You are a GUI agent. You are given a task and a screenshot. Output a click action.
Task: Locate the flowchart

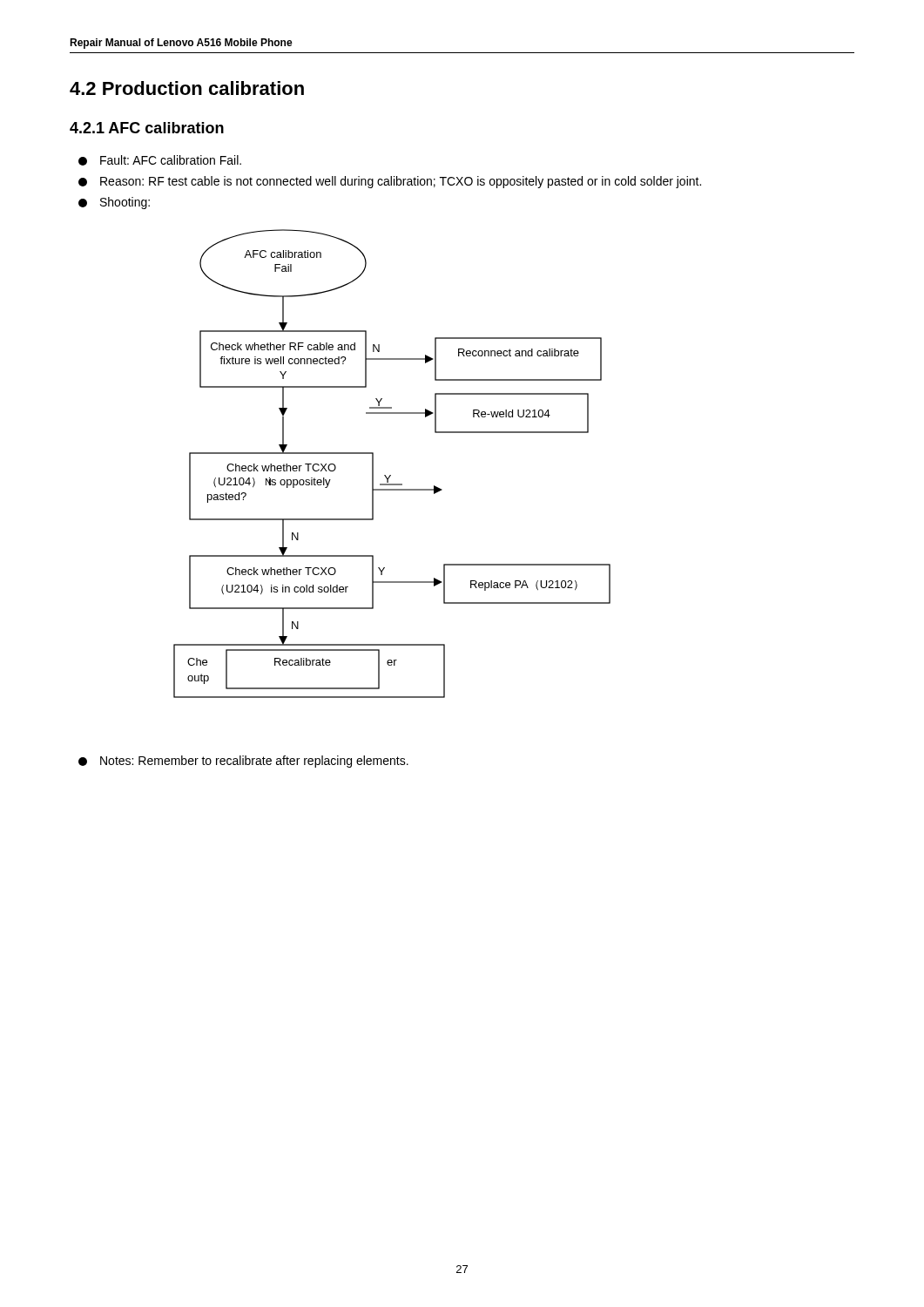coord(488,474)
